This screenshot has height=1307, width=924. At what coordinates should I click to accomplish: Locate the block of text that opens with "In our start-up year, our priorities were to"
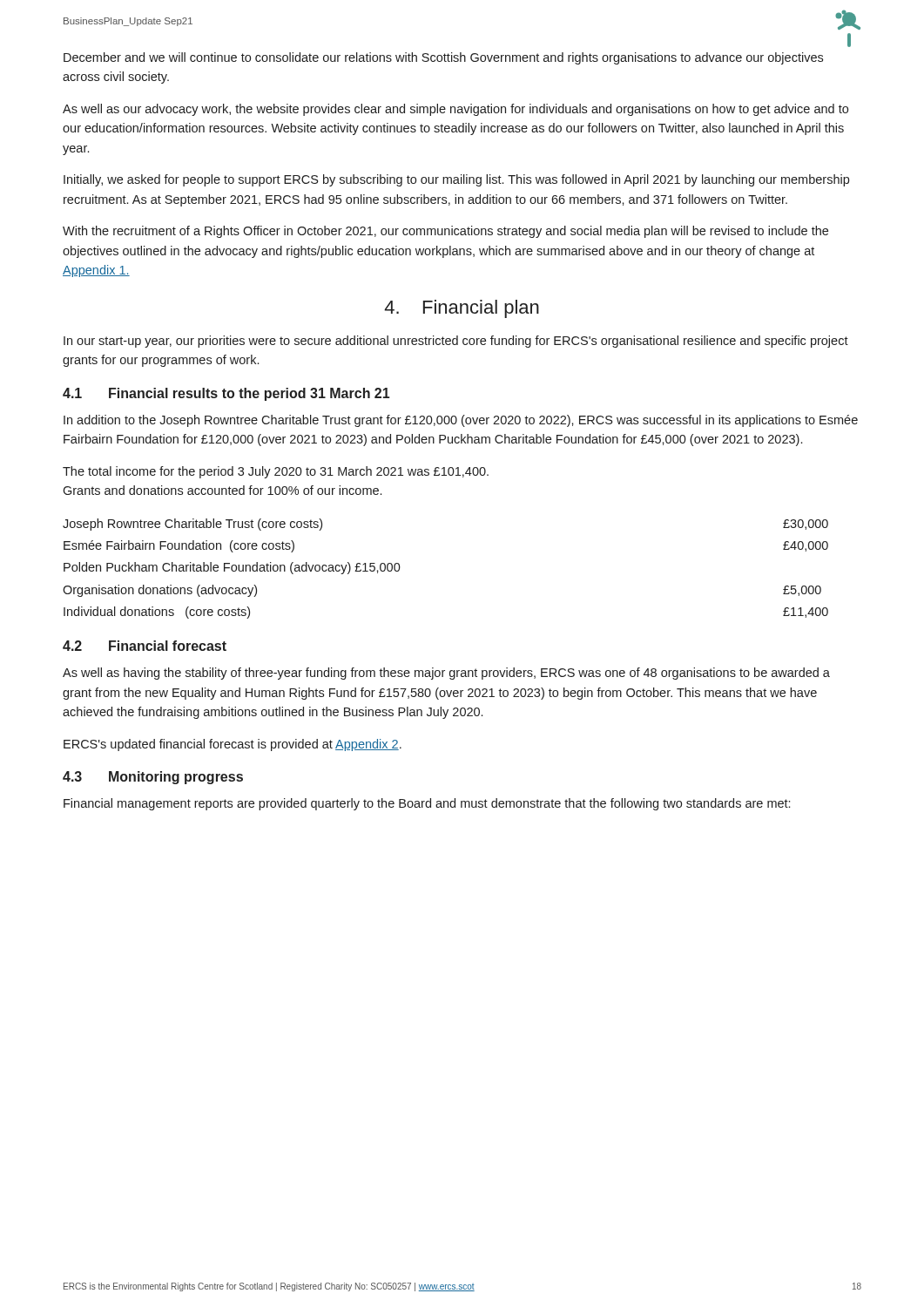[x=462, y=350]
